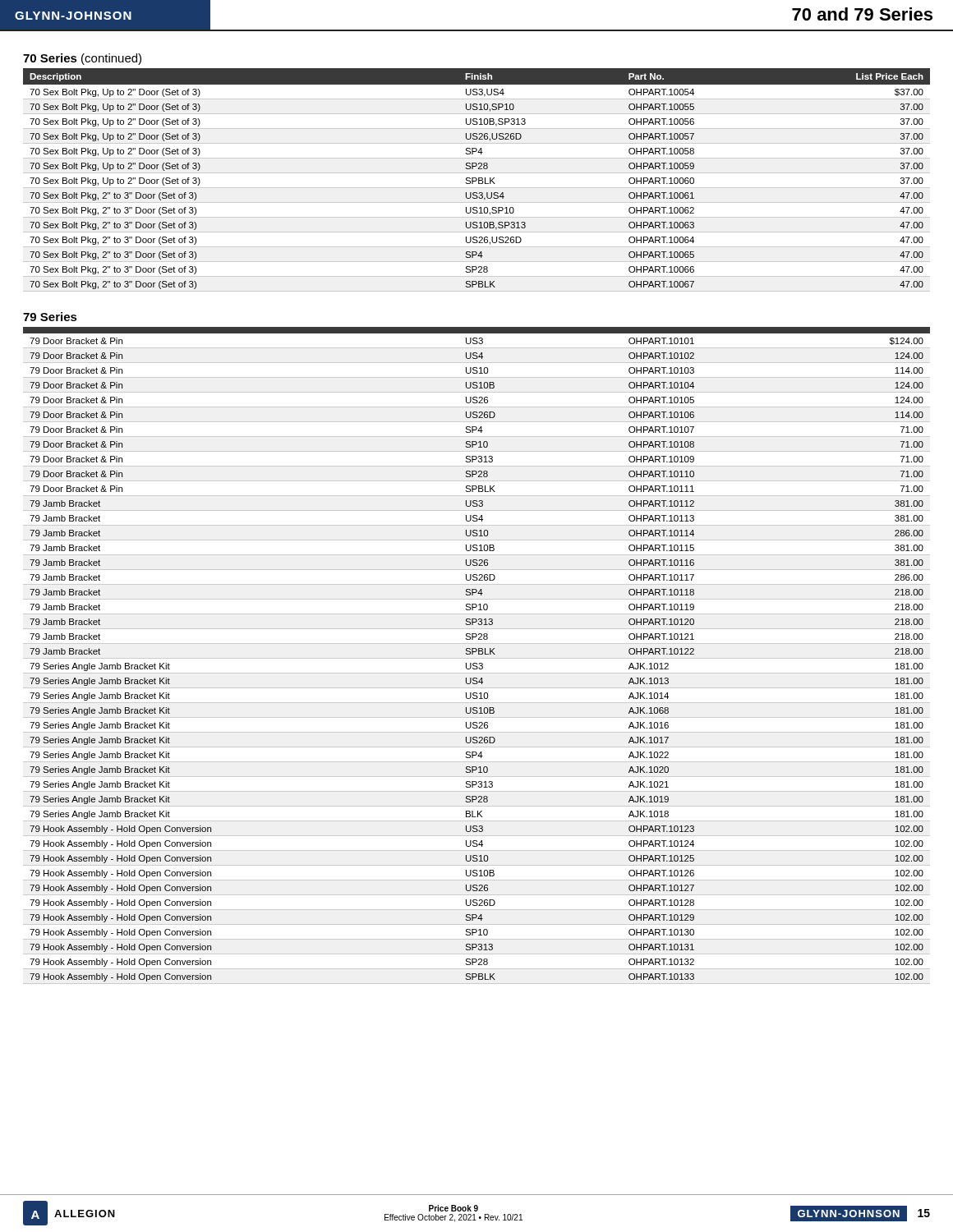The width and height of the screenshot is (953, 1232).
Task: Navigate to the element starting "70 Series (continued)"
Action: click(x=83, y=58)
